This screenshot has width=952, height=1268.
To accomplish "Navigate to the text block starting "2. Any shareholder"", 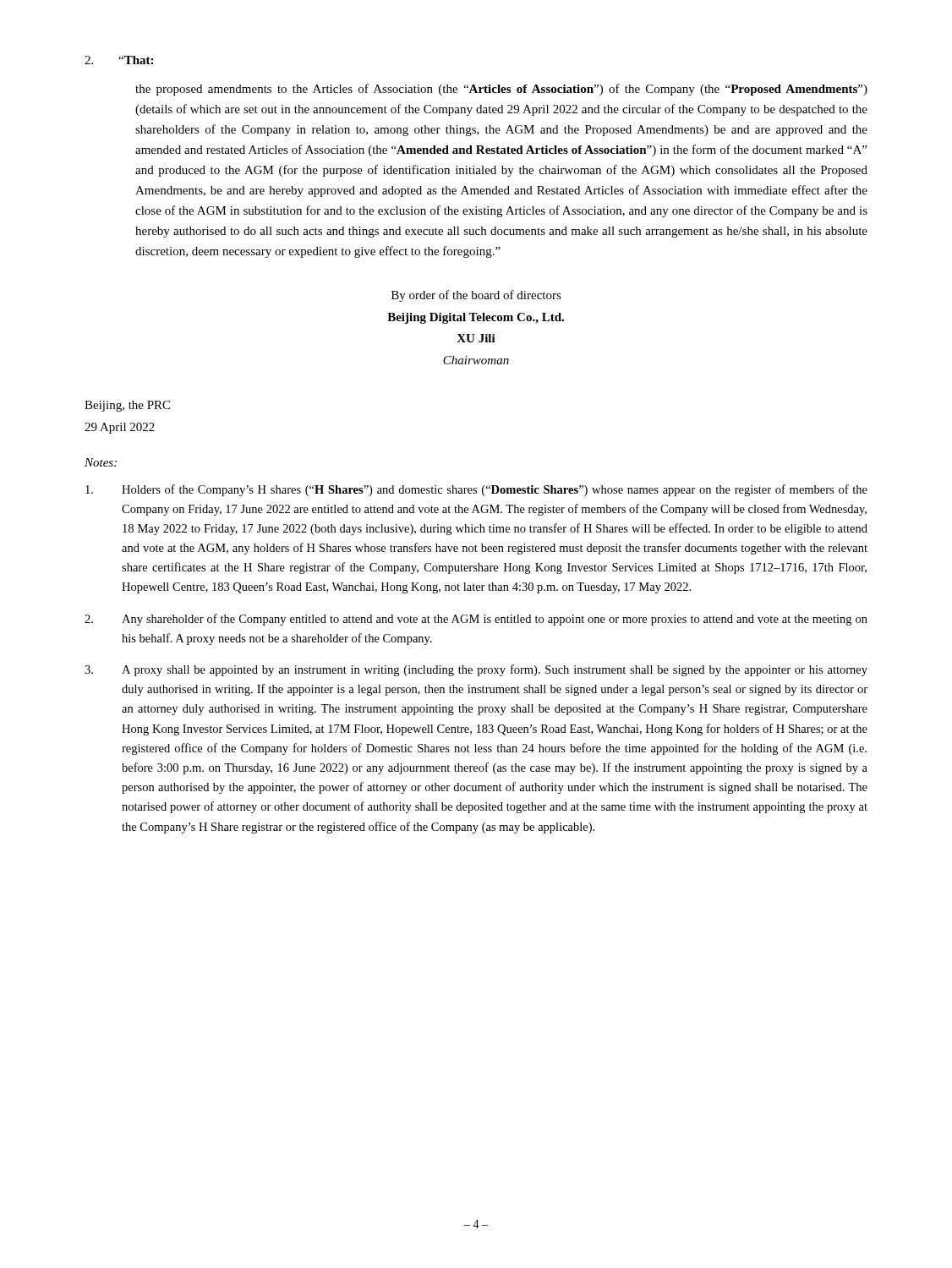I will [476, 629].
